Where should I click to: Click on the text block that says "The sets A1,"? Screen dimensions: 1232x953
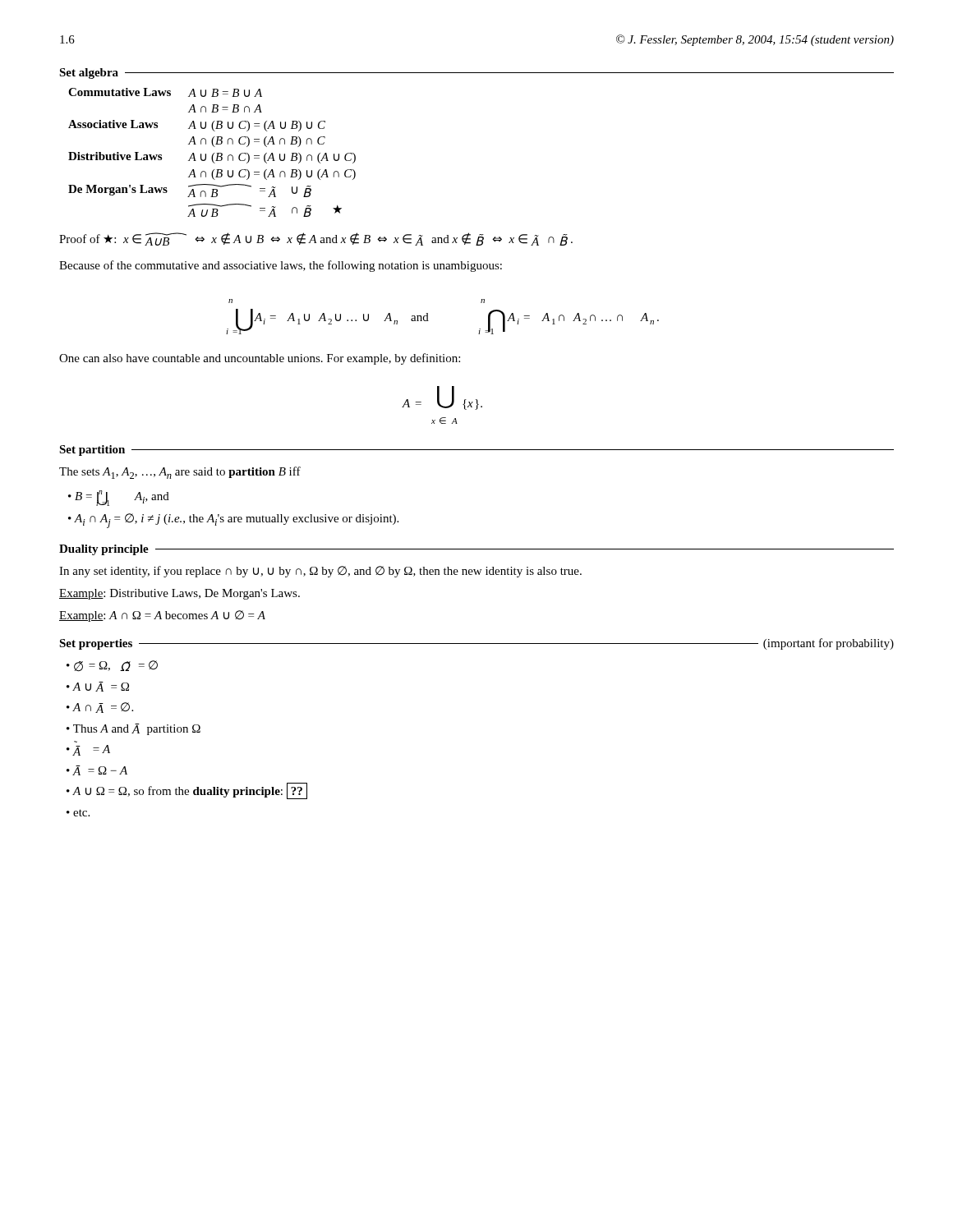[x=180, y=473]
